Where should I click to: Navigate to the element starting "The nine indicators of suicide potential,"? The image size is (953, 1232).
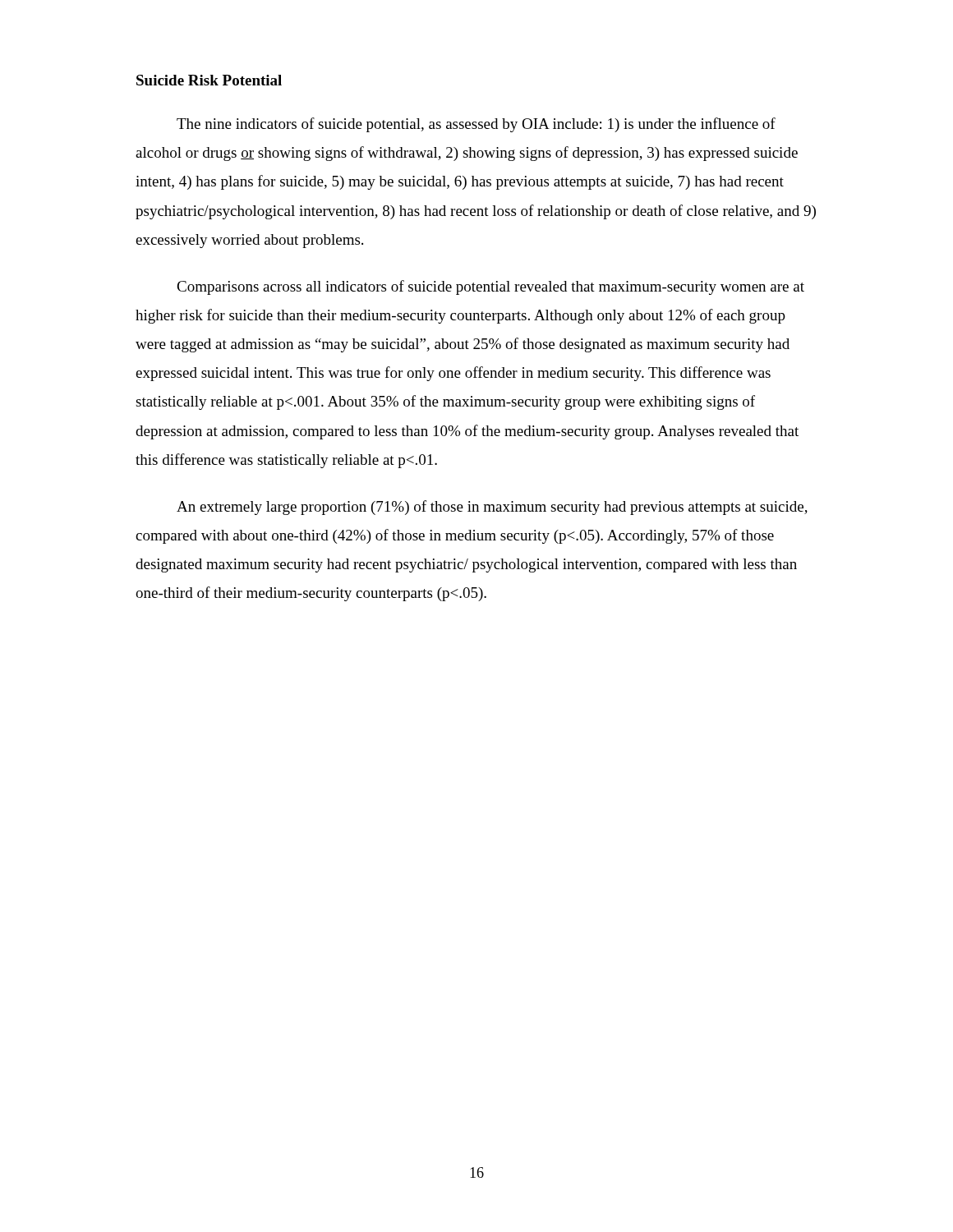tap(476, 181)
